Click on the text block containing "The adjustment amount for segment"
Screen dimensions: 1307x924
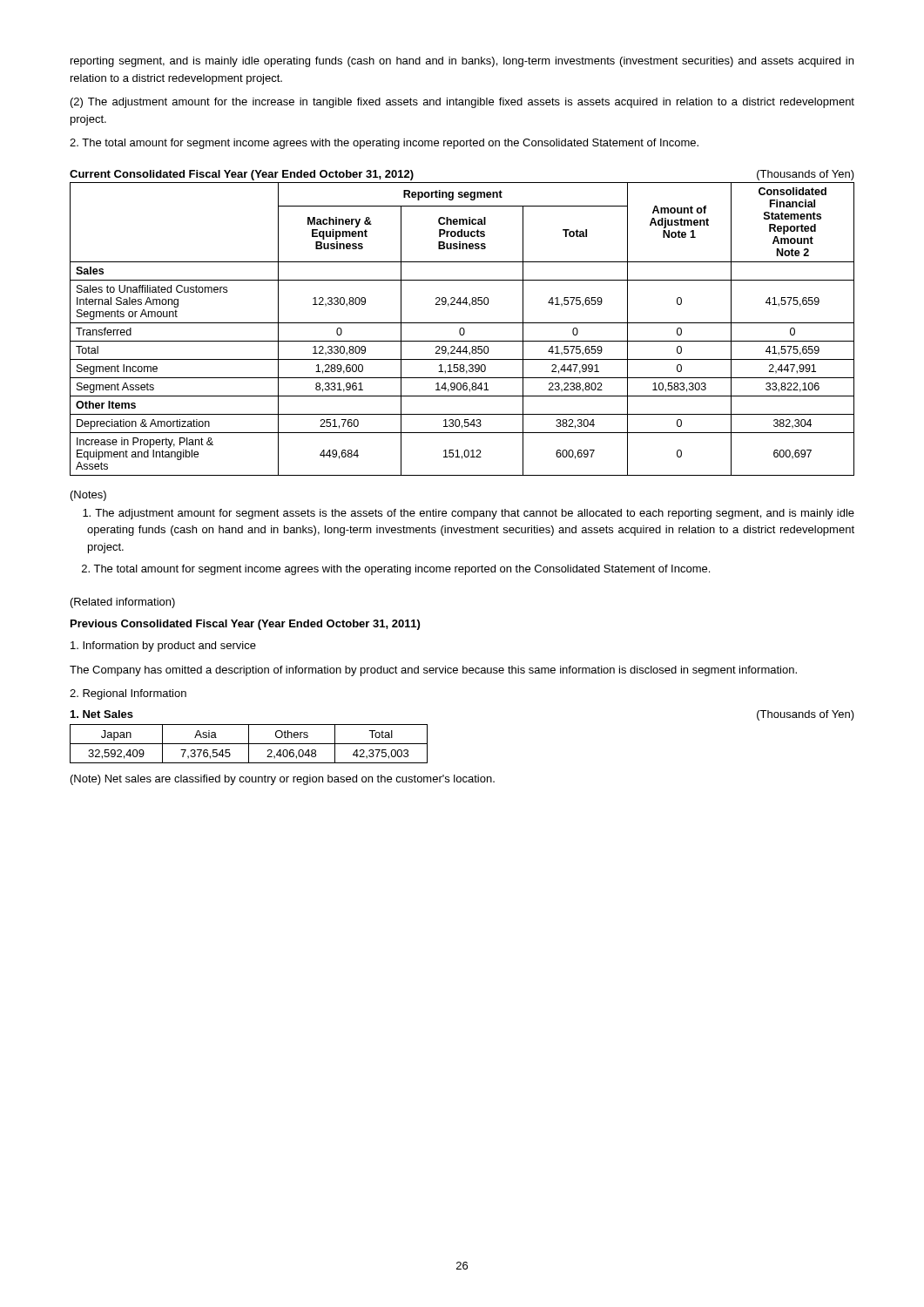(465, 529)
